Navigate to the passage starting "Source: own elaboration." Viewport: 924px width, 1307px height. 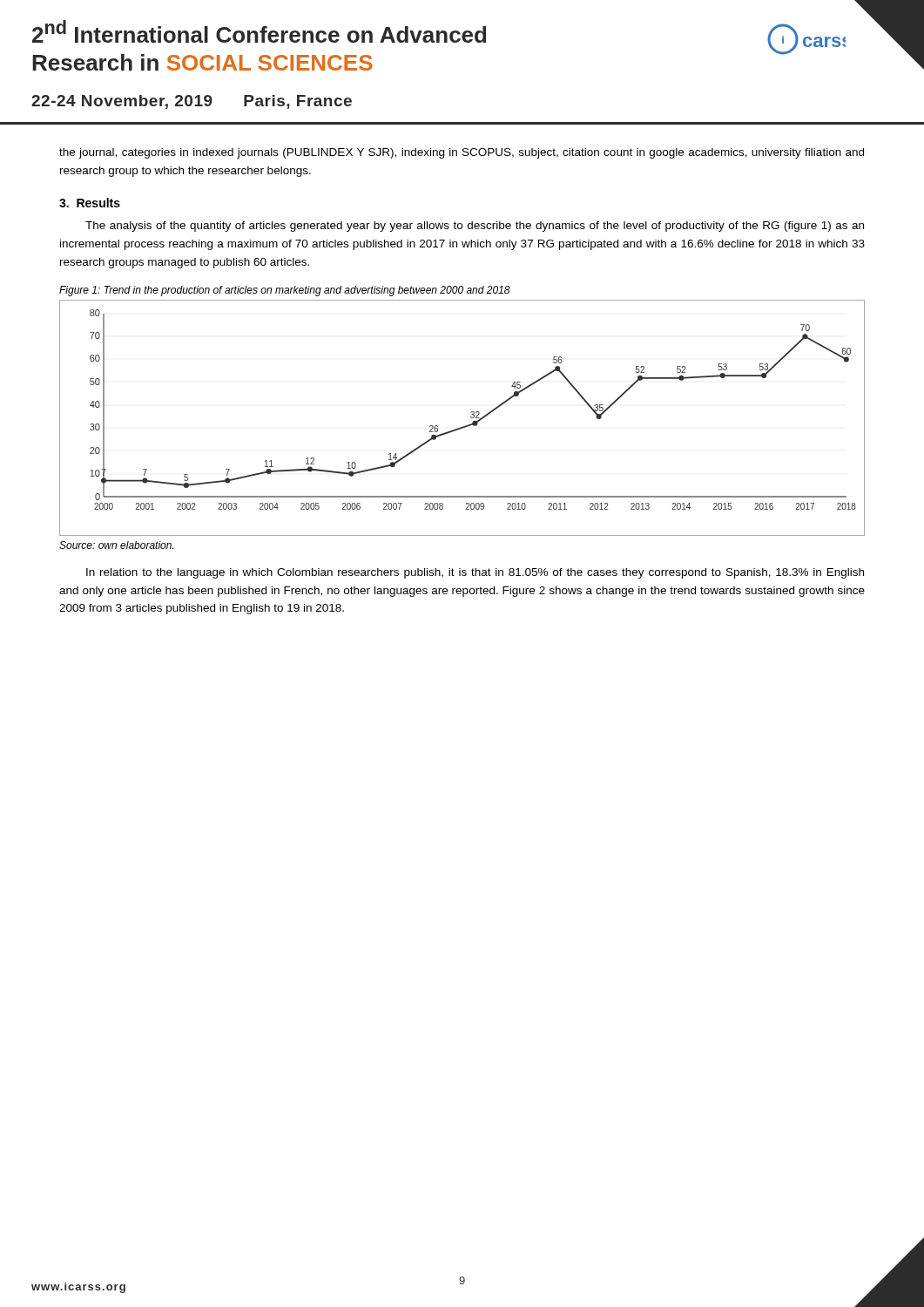[117, 545]
